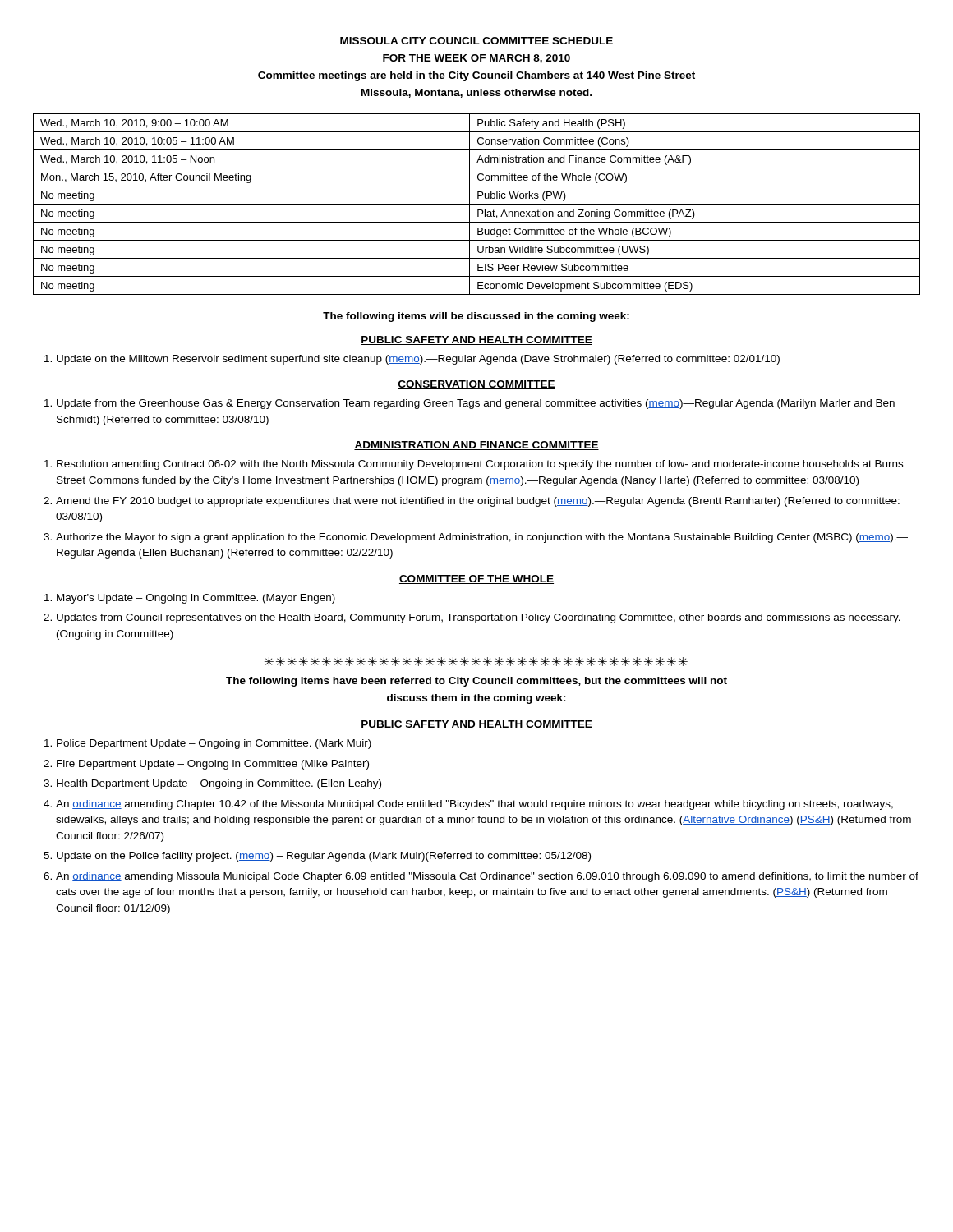Select the section header containing "CONSERVATION COMMITTEE"
The width and height of the screenshot is (953, 1232).
476,384
